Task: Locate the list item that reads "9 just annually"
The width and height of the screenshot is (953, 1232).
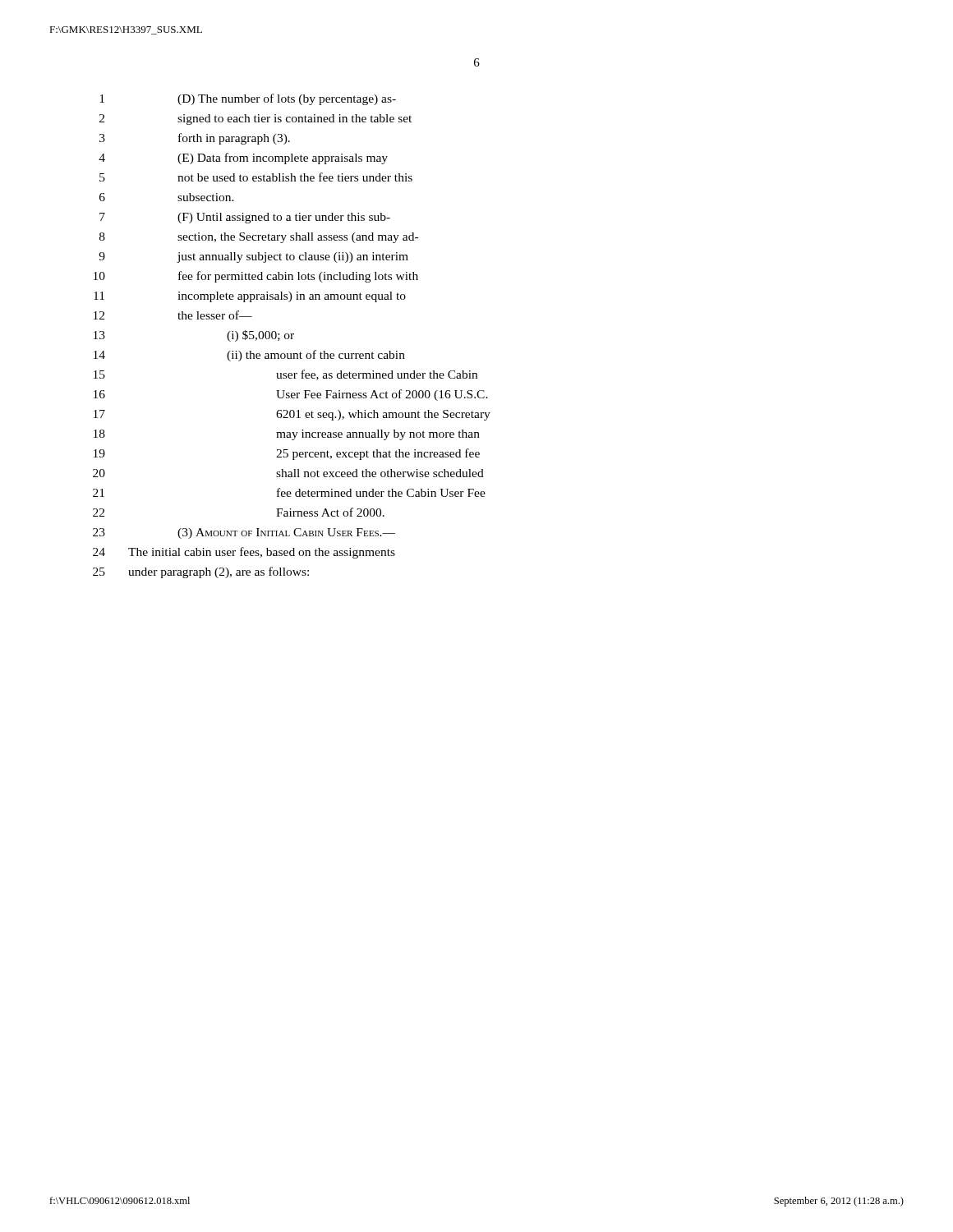Action: (253, 257)
